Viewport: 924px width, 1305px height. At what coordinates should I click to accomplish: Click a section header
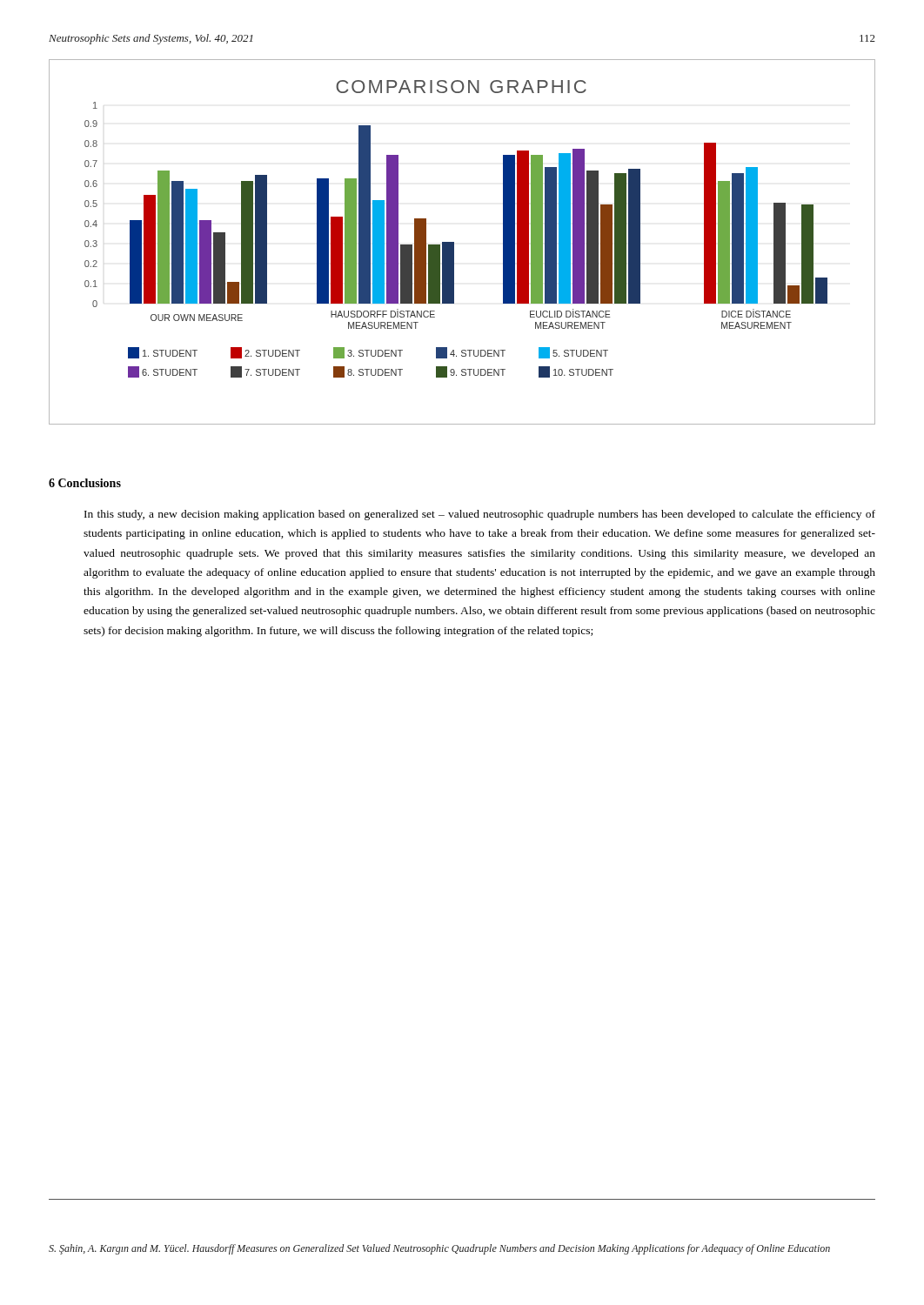pyautogui.click(x=85, y=483)
